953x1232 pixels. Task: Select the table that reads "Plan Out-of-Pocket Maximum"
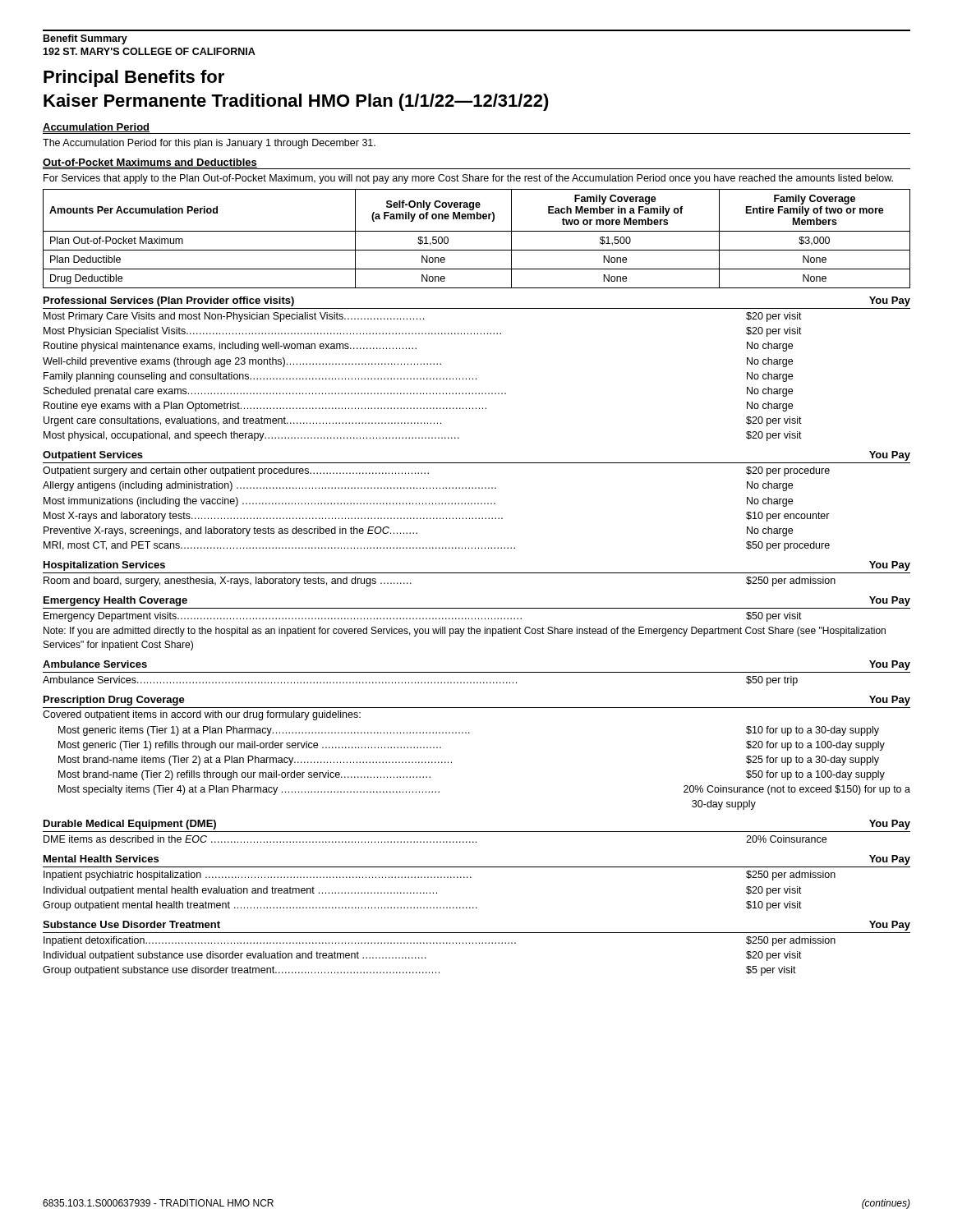pos(476,239)
